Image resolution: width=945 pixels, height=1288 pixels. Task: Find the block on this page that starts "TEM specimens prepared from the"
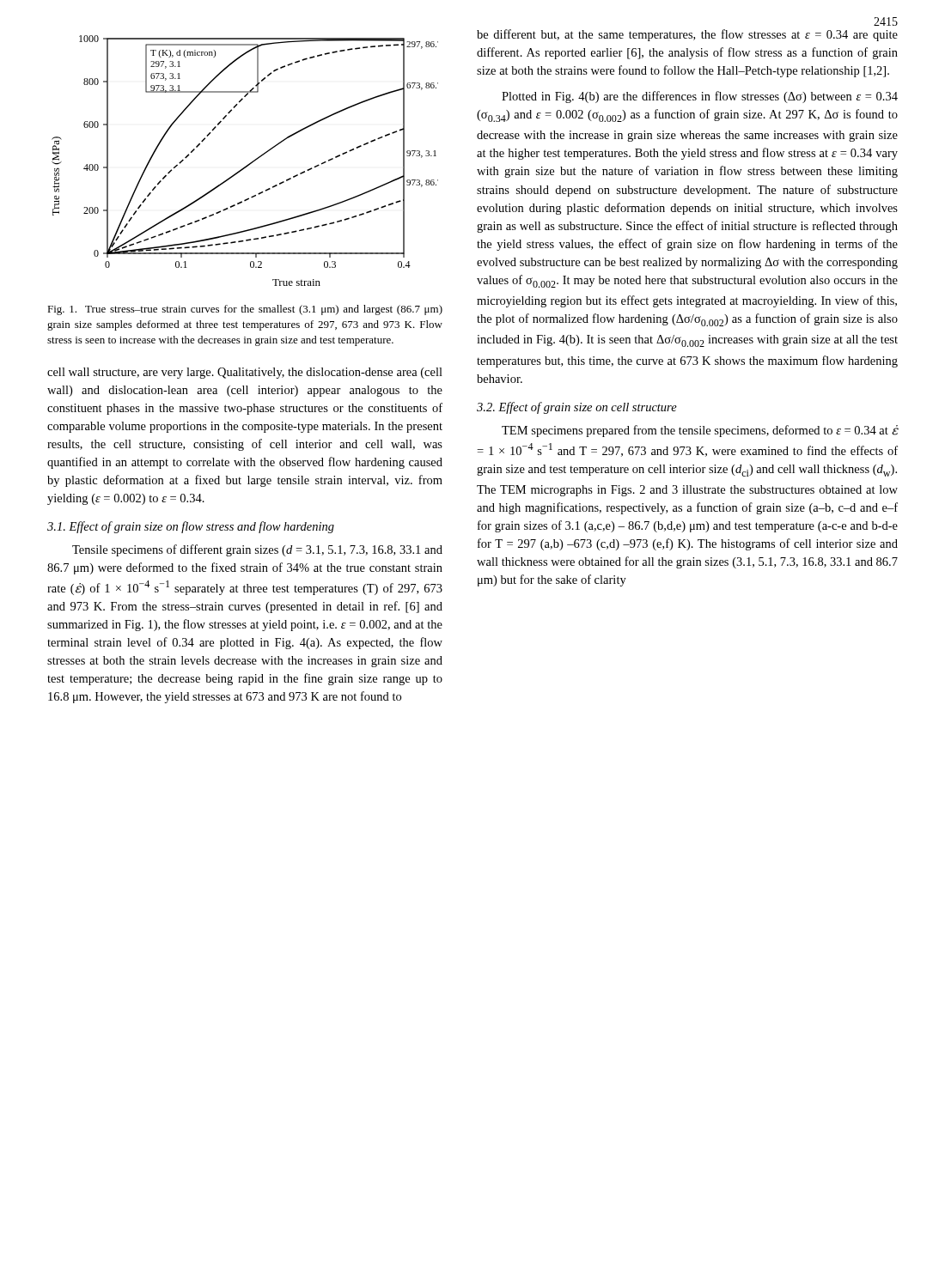[x=687, y=505]
